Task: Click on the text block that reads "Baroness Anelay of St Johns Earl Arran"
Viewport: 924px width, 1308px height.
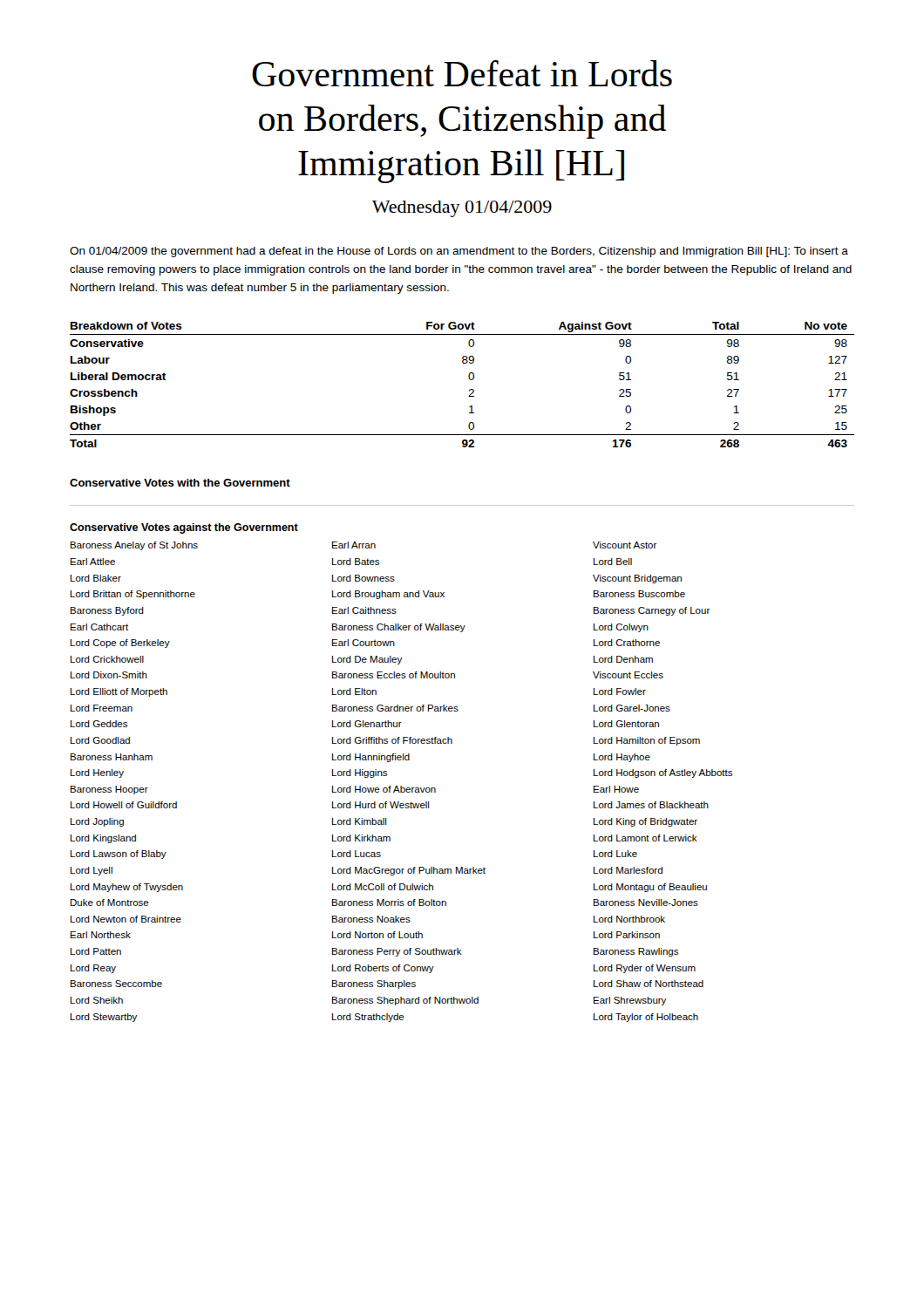Action: point(364,546)
